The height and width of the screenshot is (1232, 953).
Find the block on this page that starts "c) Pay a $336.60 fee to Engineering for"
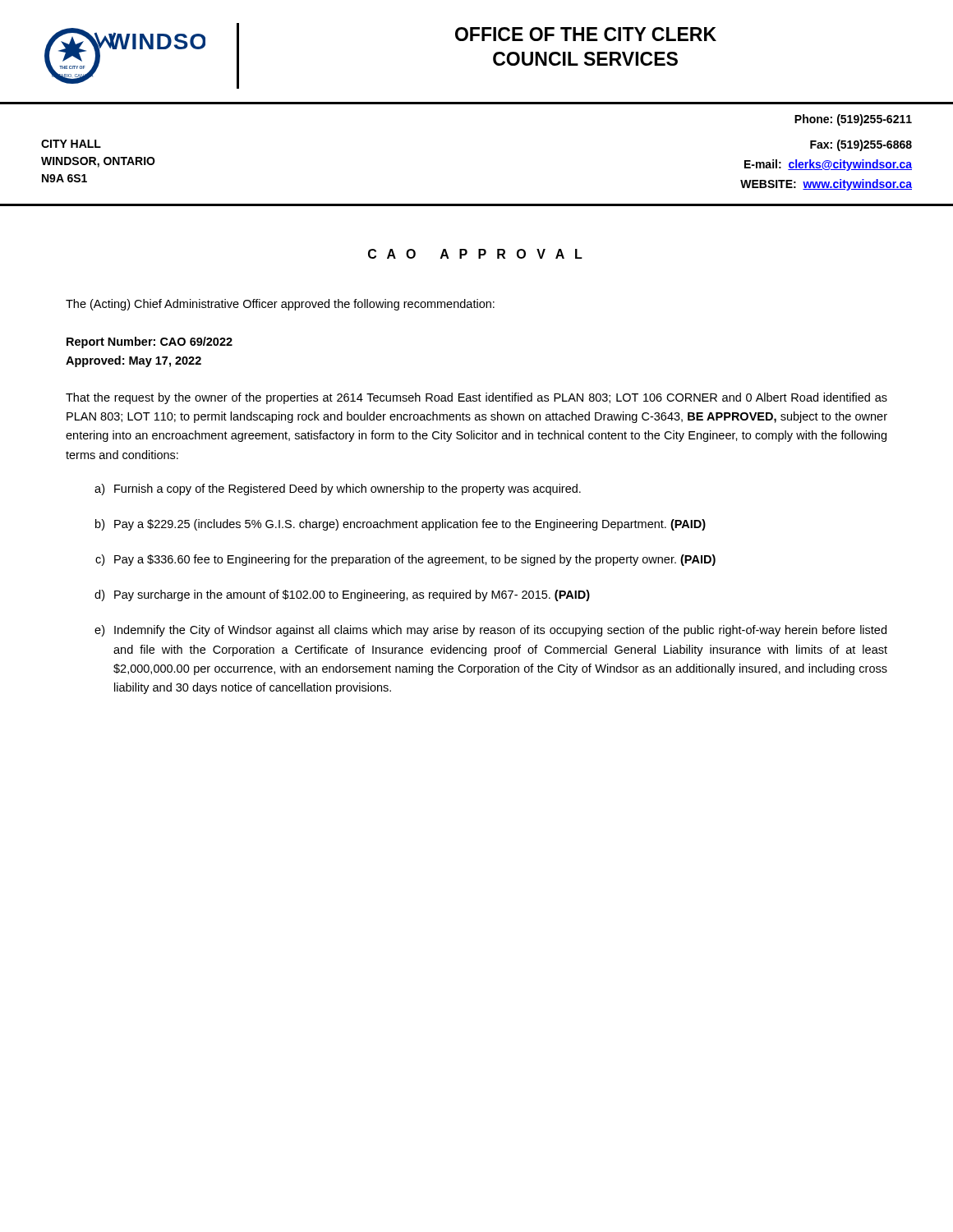(x=476, y=560)
